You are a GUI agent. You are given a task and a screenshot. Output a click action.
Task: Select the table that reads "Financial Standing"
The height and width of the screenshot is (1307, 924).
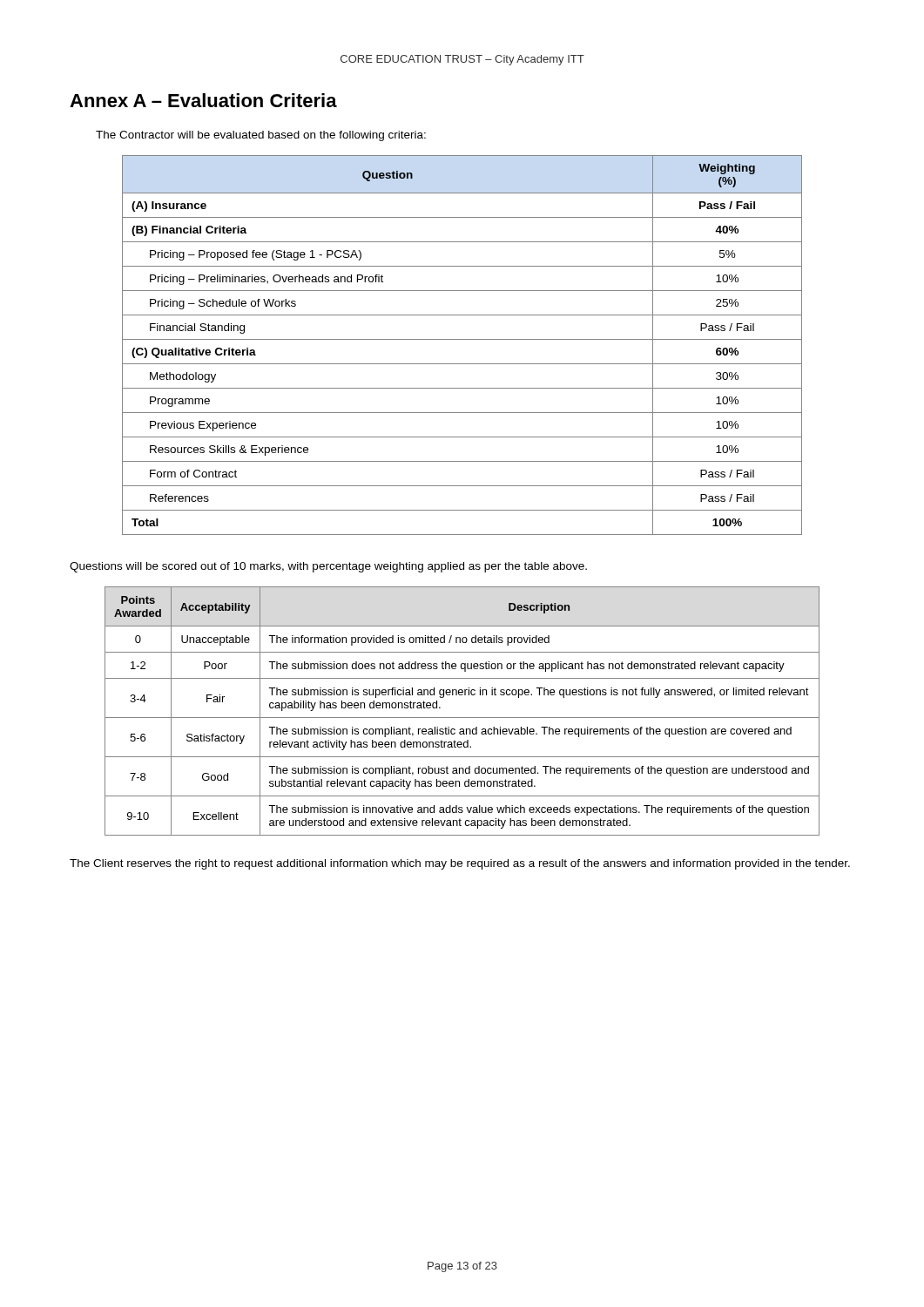click(x=462, y=345)
